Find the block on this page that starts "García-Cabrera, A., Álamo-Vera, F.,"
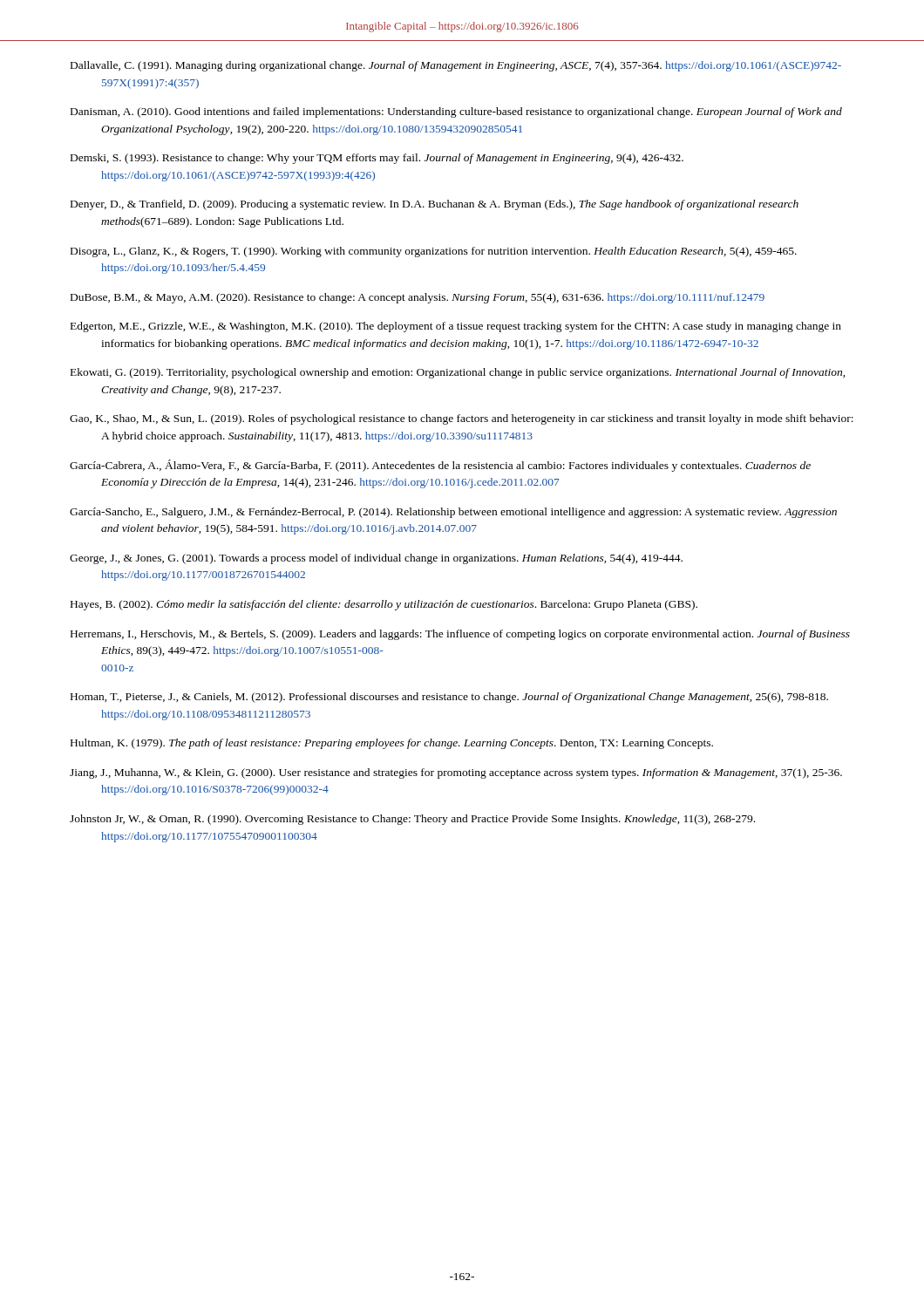Image resolution: width=924 pixels, height=1308 pixels. pos(440,473)
